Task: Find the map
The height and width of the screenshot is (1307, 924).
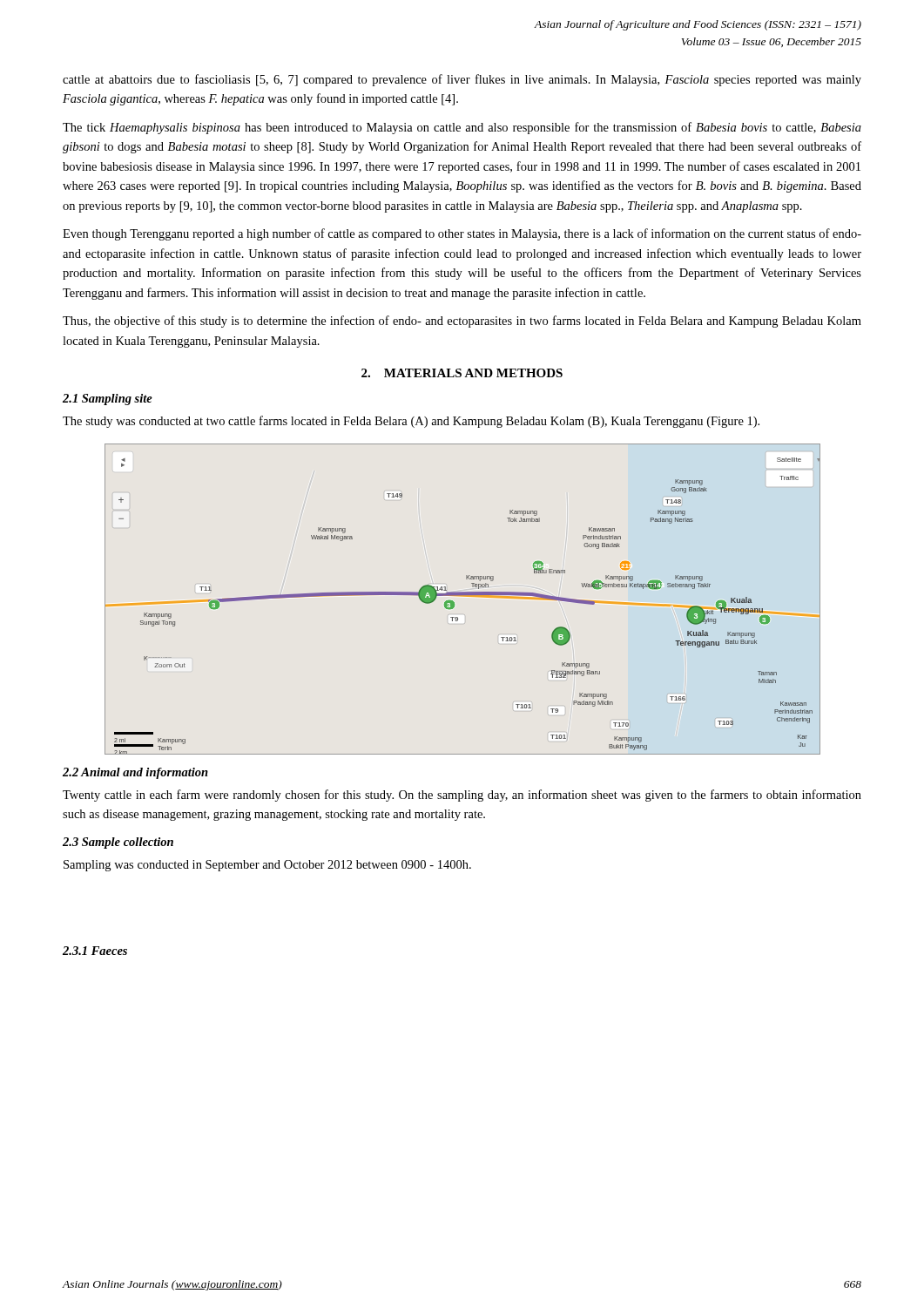Action: [x=462, y=599]
